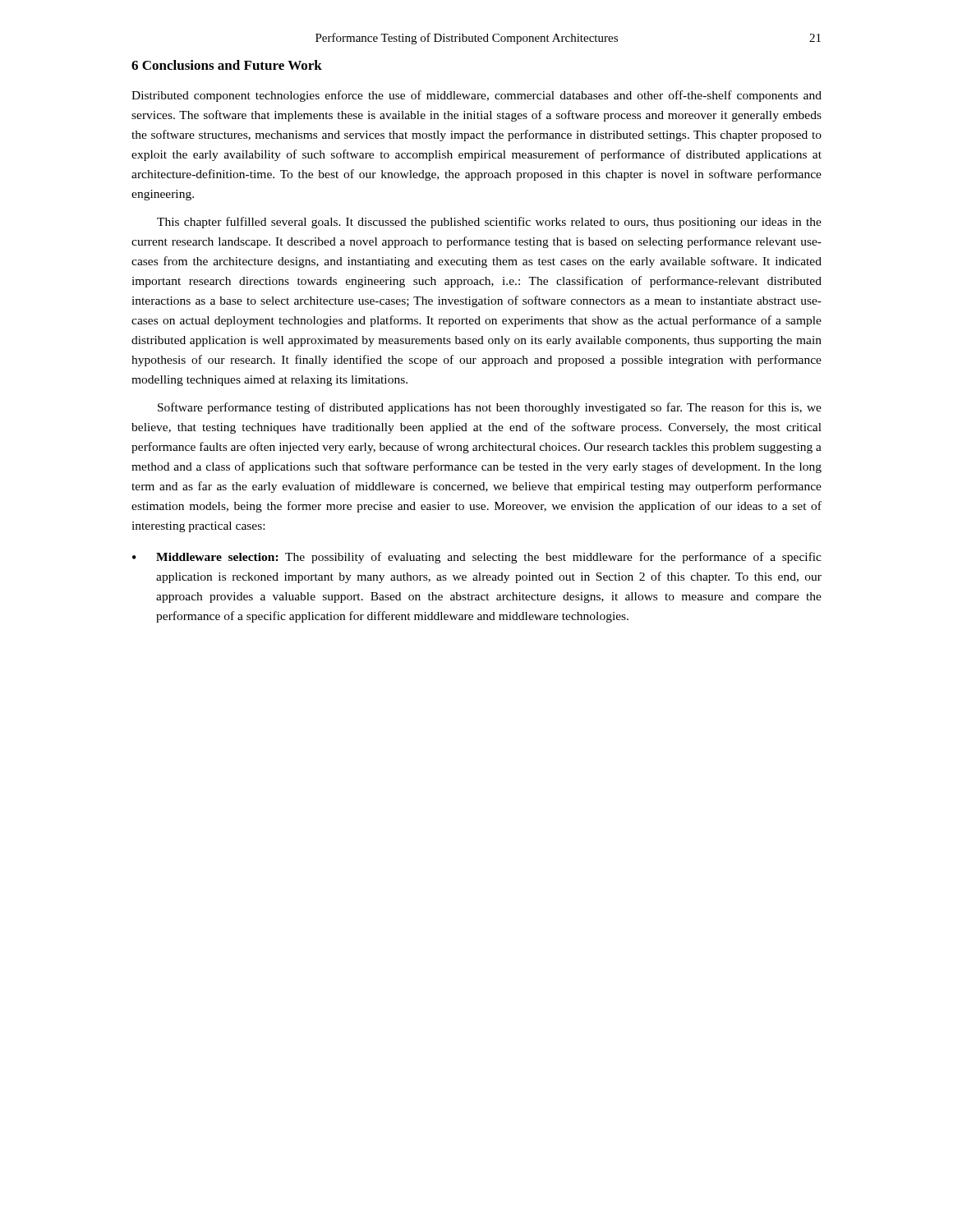This screenshot has width=953, height=1232.
Task: Find the text block containing "Distributed component technologies"
Action: tap(476, 144)
